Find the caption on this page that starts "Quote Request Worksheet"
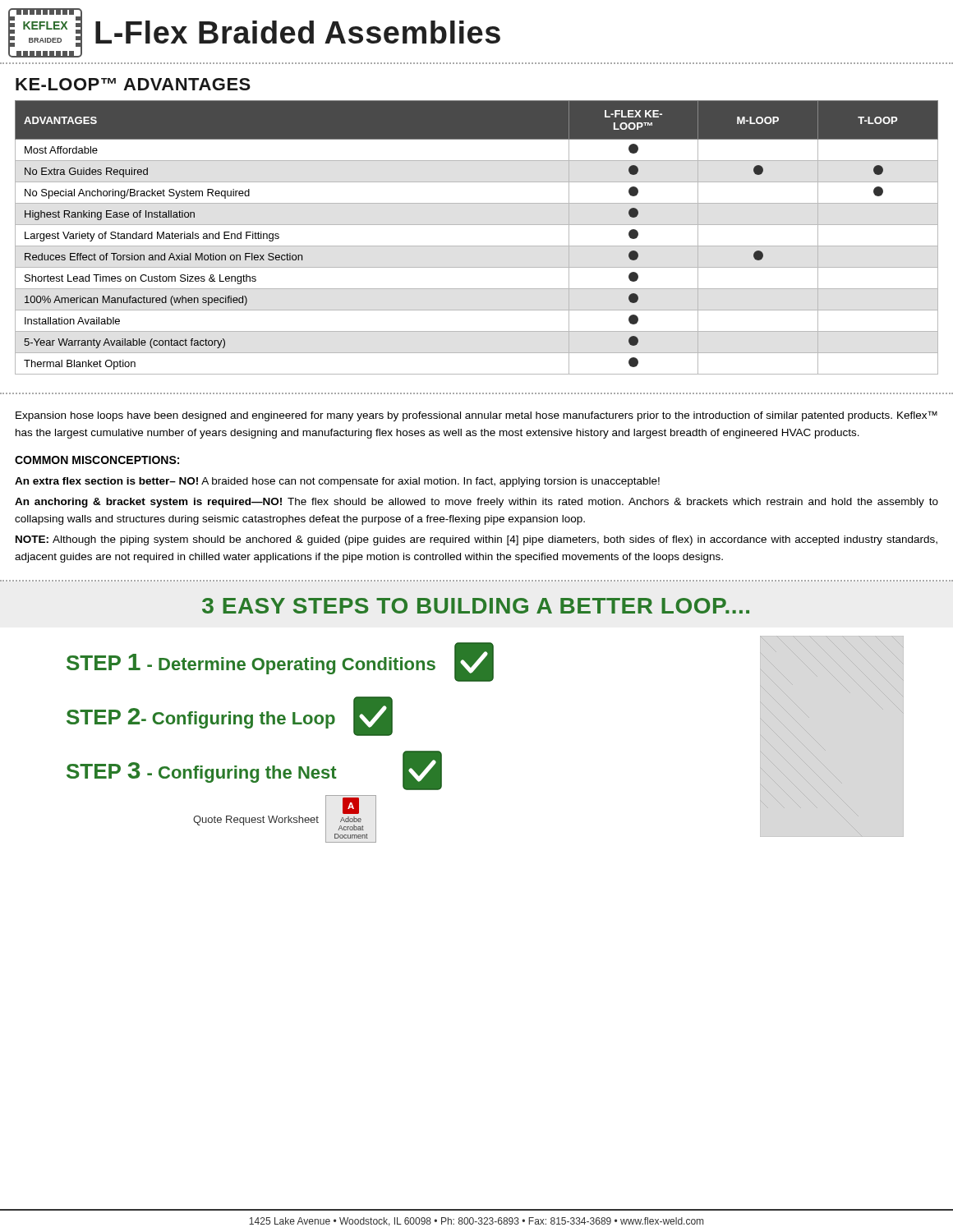The image size is (953, 1232). click(x=285, y=819)
